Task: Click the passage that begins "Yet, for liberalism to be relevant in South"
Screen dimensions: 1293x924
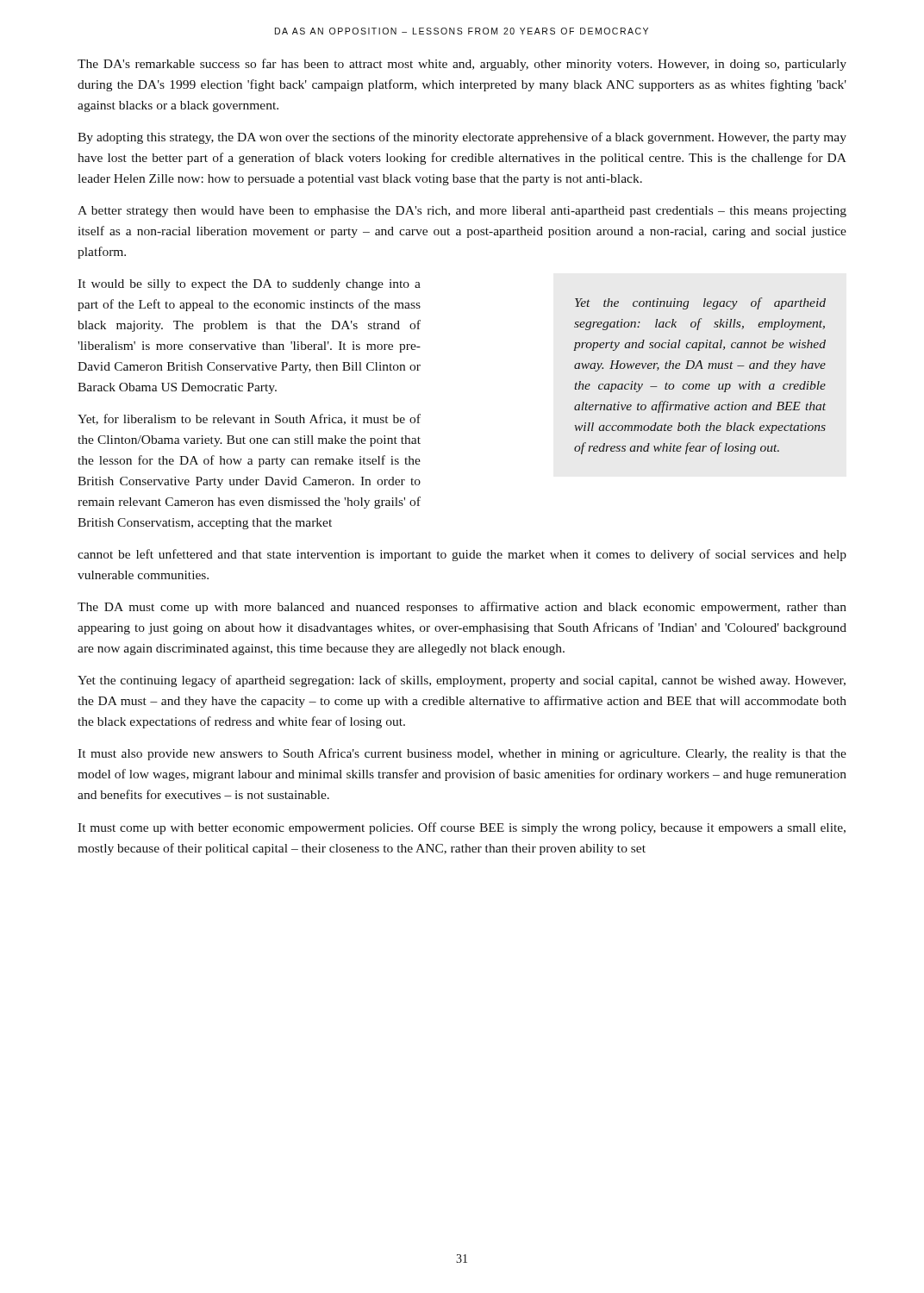Action: pyautogui.click(x=249, y=471)
